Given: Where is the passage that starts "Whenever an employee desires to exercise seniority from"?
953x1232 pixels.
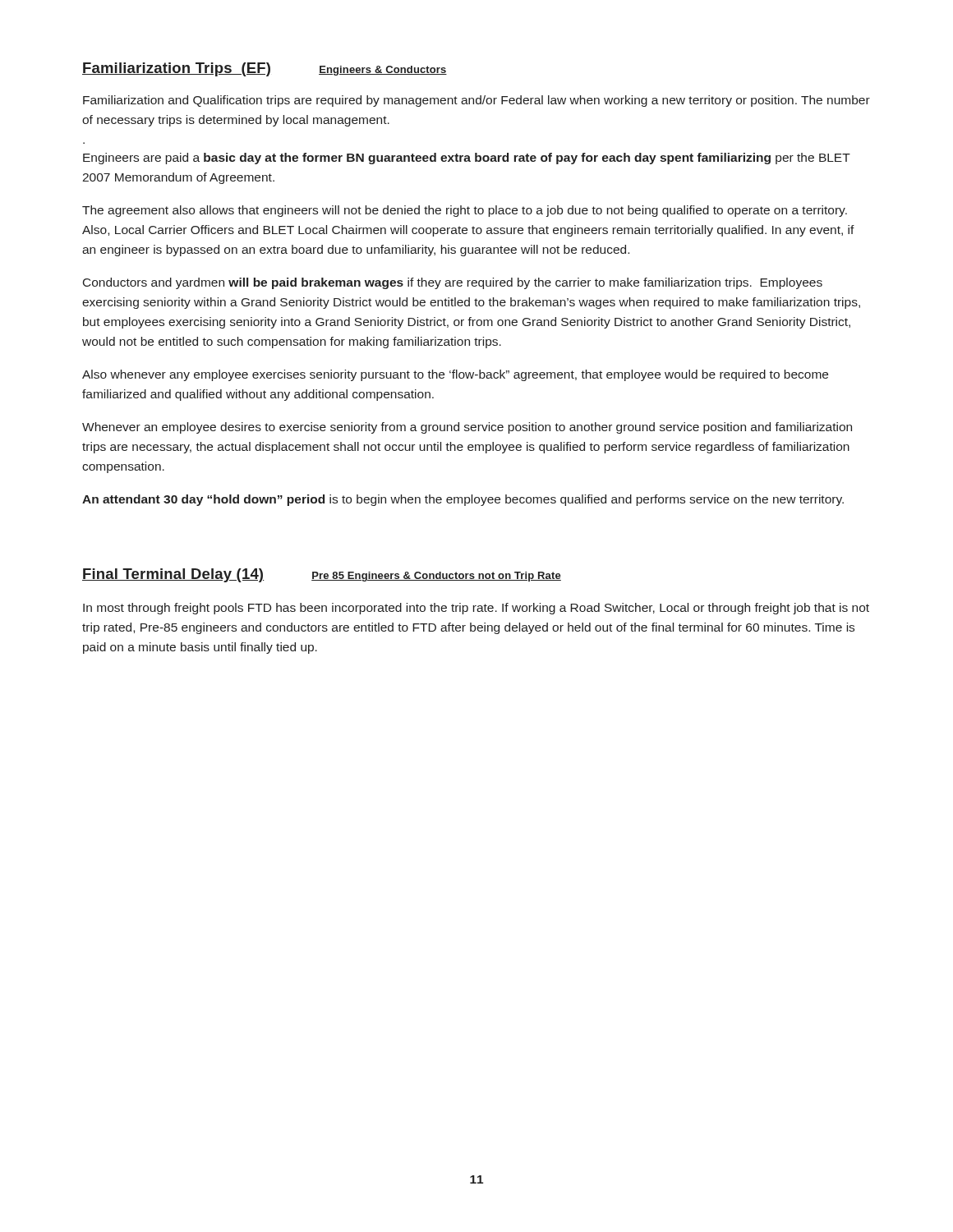Looking at the screenshot, I should click(468, 447).
